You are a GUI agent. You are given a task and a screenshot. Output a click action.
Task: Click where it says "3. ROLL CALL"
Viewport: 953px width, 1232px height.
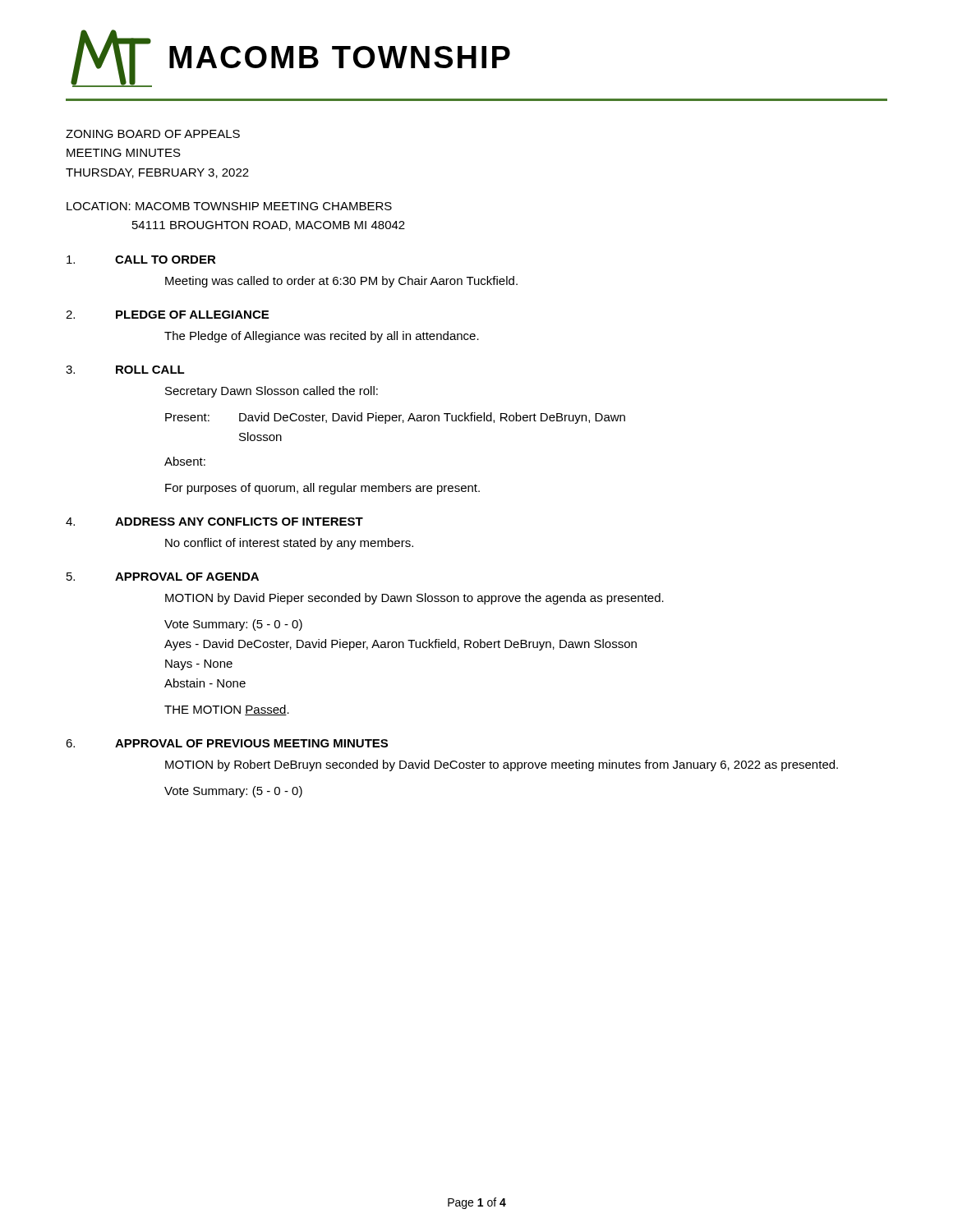(x=125, y=370)
